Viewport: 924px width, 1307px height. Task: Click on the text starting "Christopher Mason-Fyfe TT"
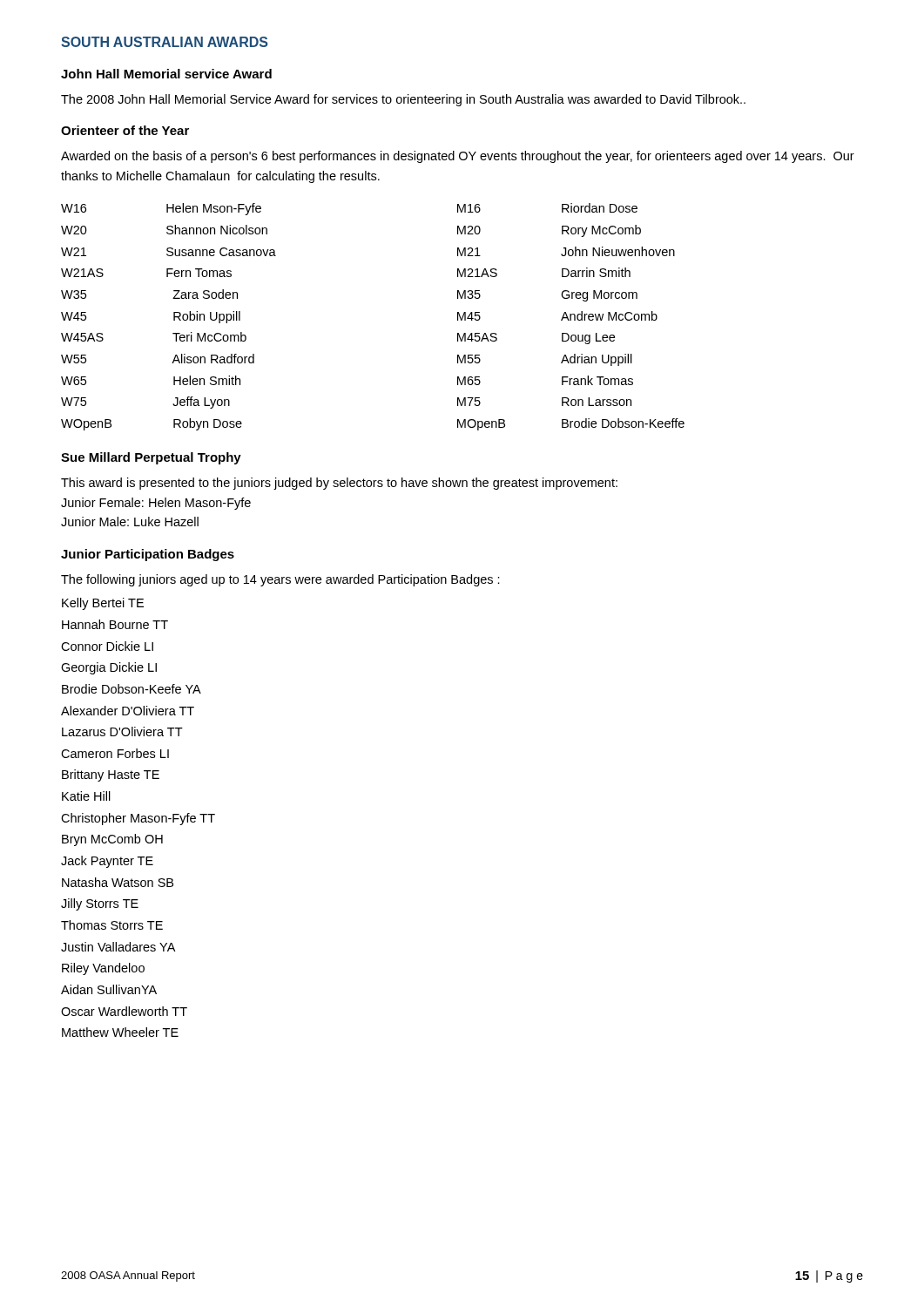point(138,818)
